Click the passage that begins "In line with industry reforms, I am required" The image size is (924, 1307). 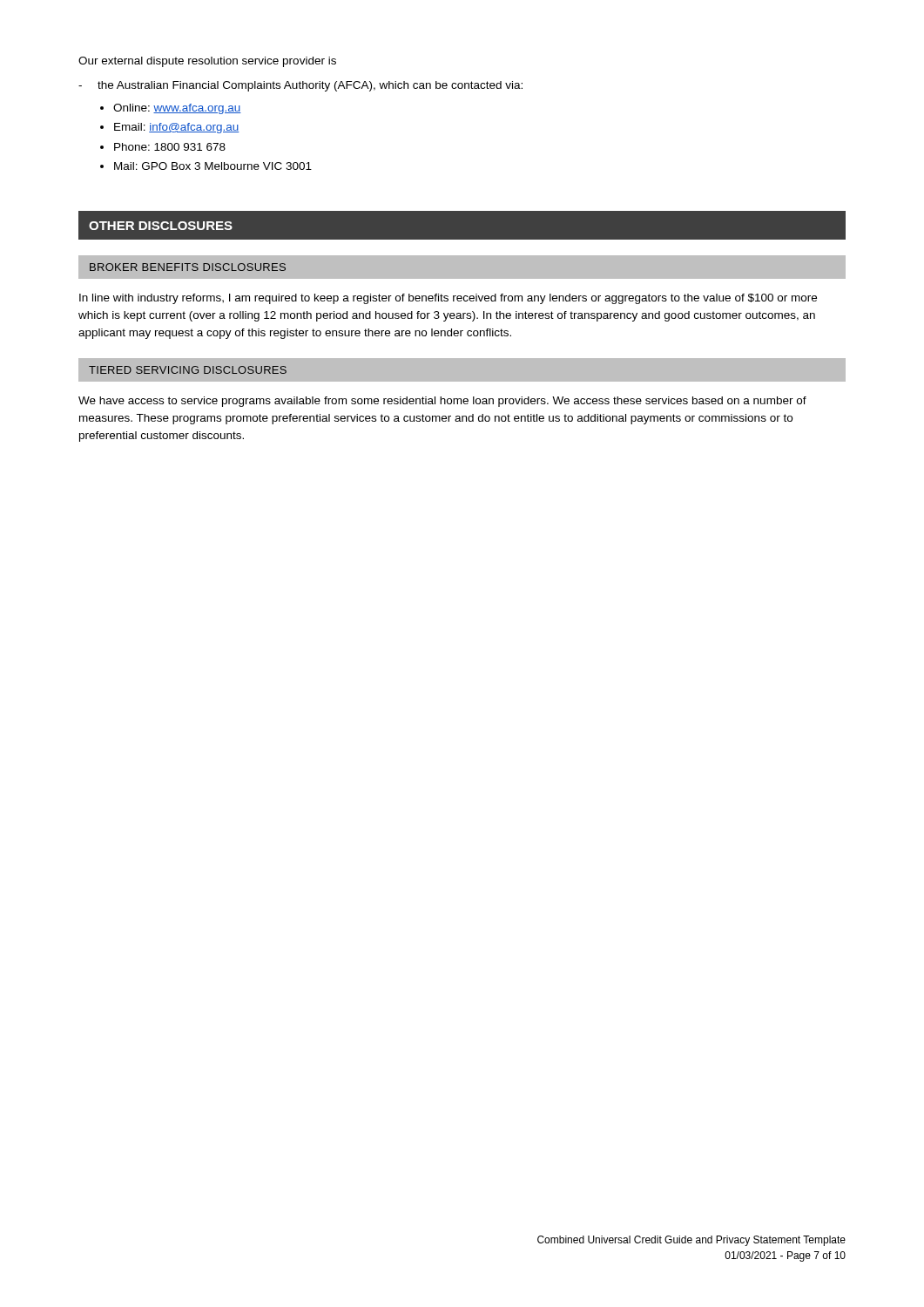[x=448, y=315]
